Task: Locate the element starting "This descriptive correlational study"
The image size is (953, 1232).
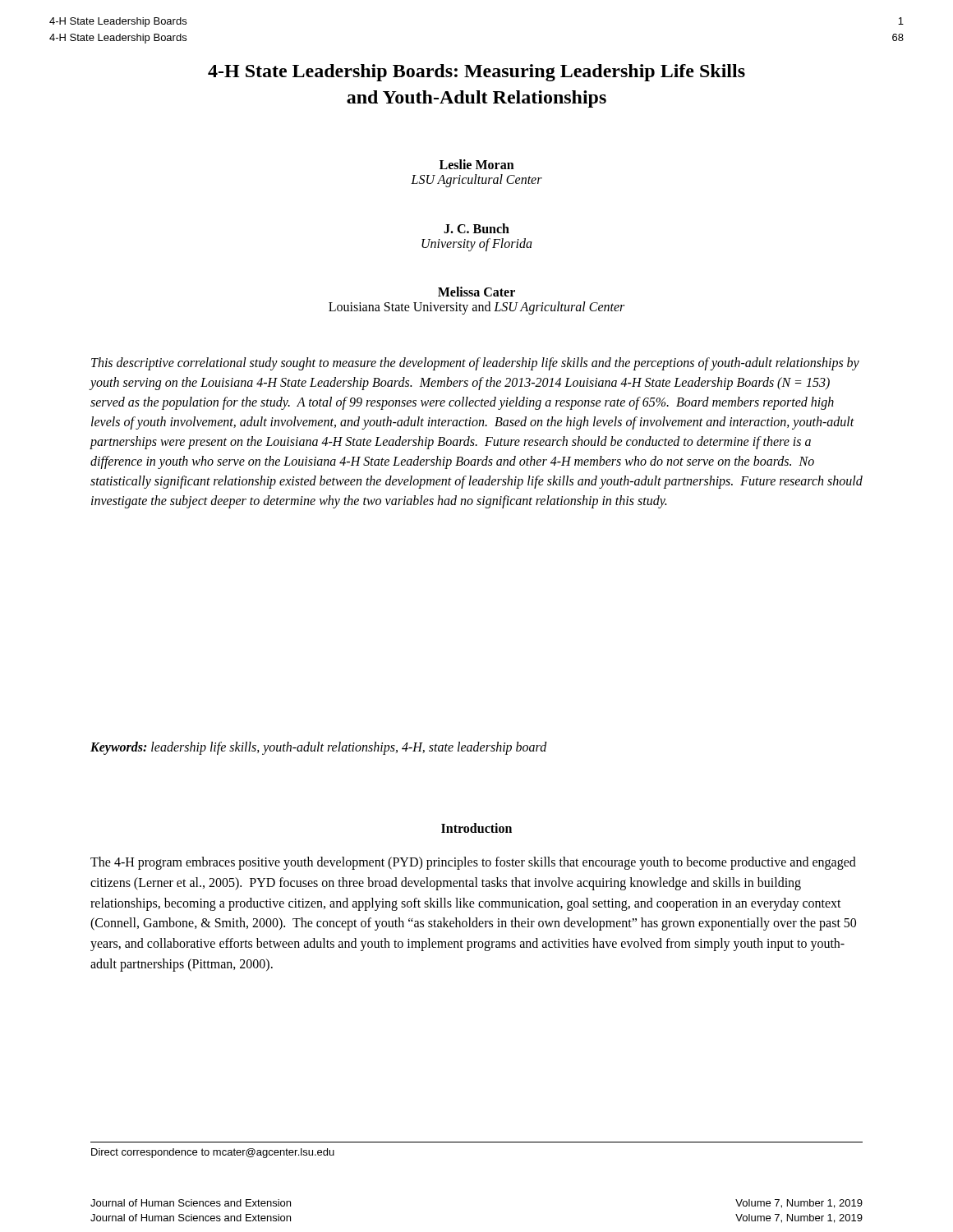Action: coord(476,432)
